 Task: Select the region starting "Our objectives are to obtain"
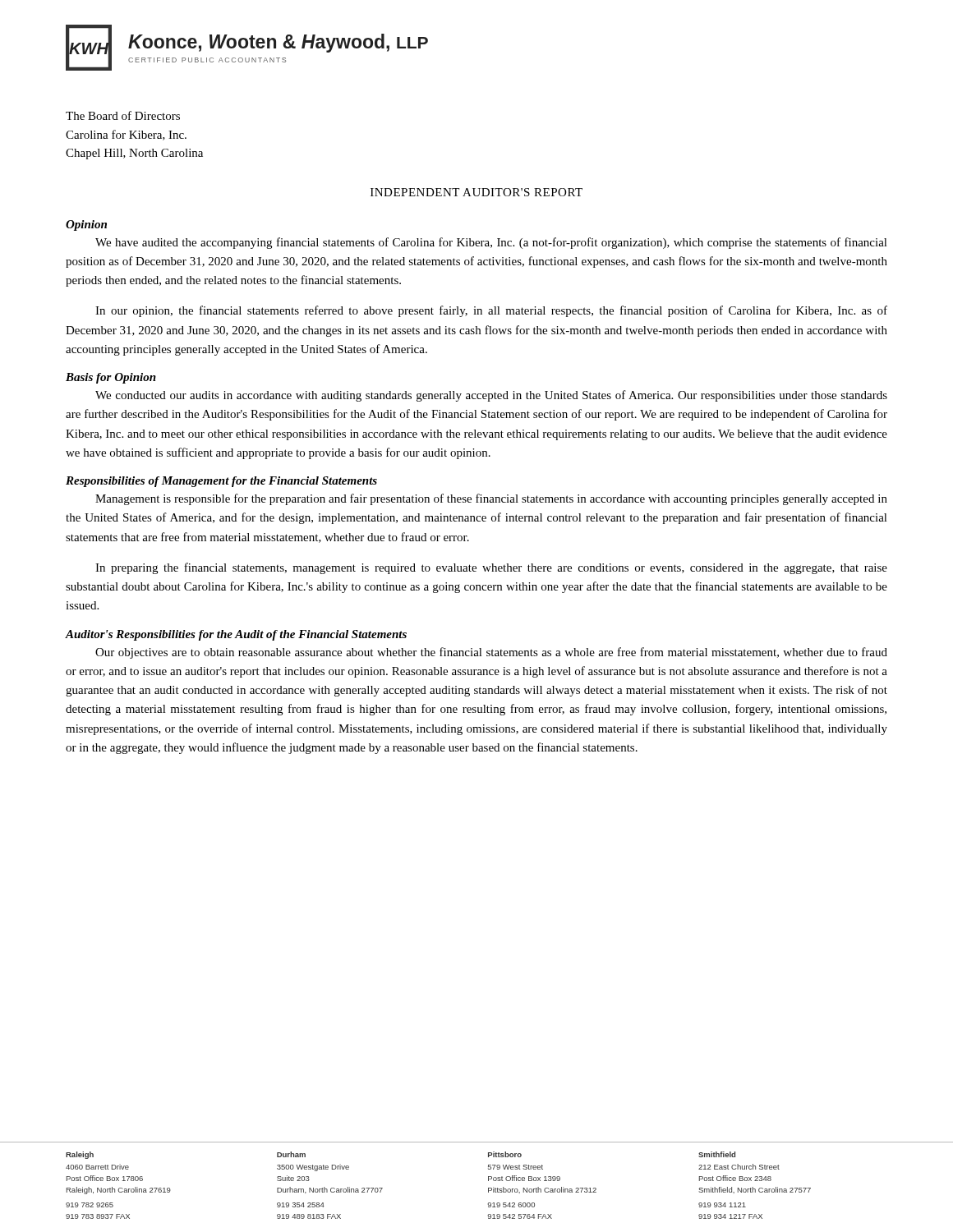click(476, 699)
